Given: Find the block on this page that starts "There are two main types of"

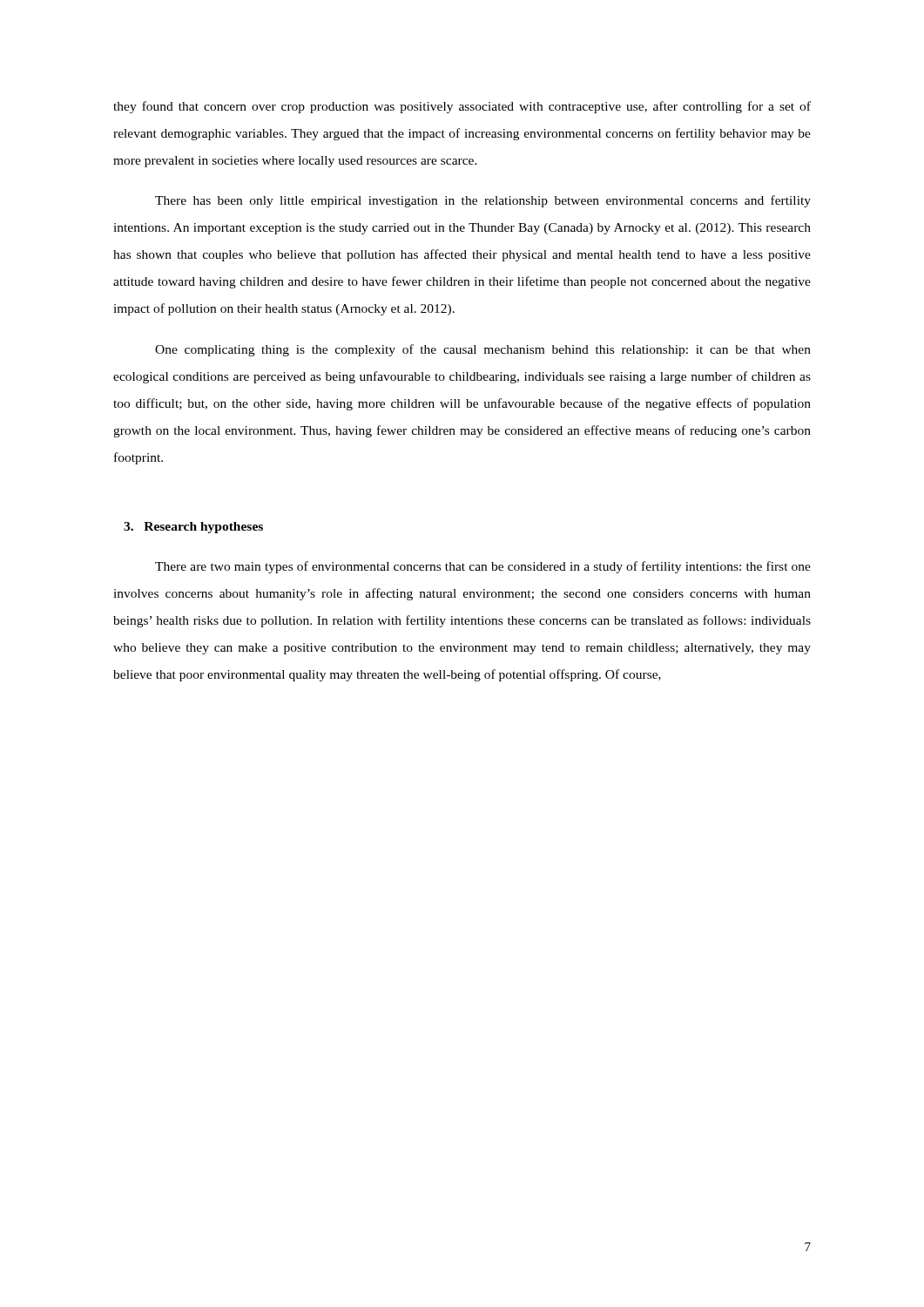Looking at the screenshot, I should pyautogui.click(x=462, y=620).
